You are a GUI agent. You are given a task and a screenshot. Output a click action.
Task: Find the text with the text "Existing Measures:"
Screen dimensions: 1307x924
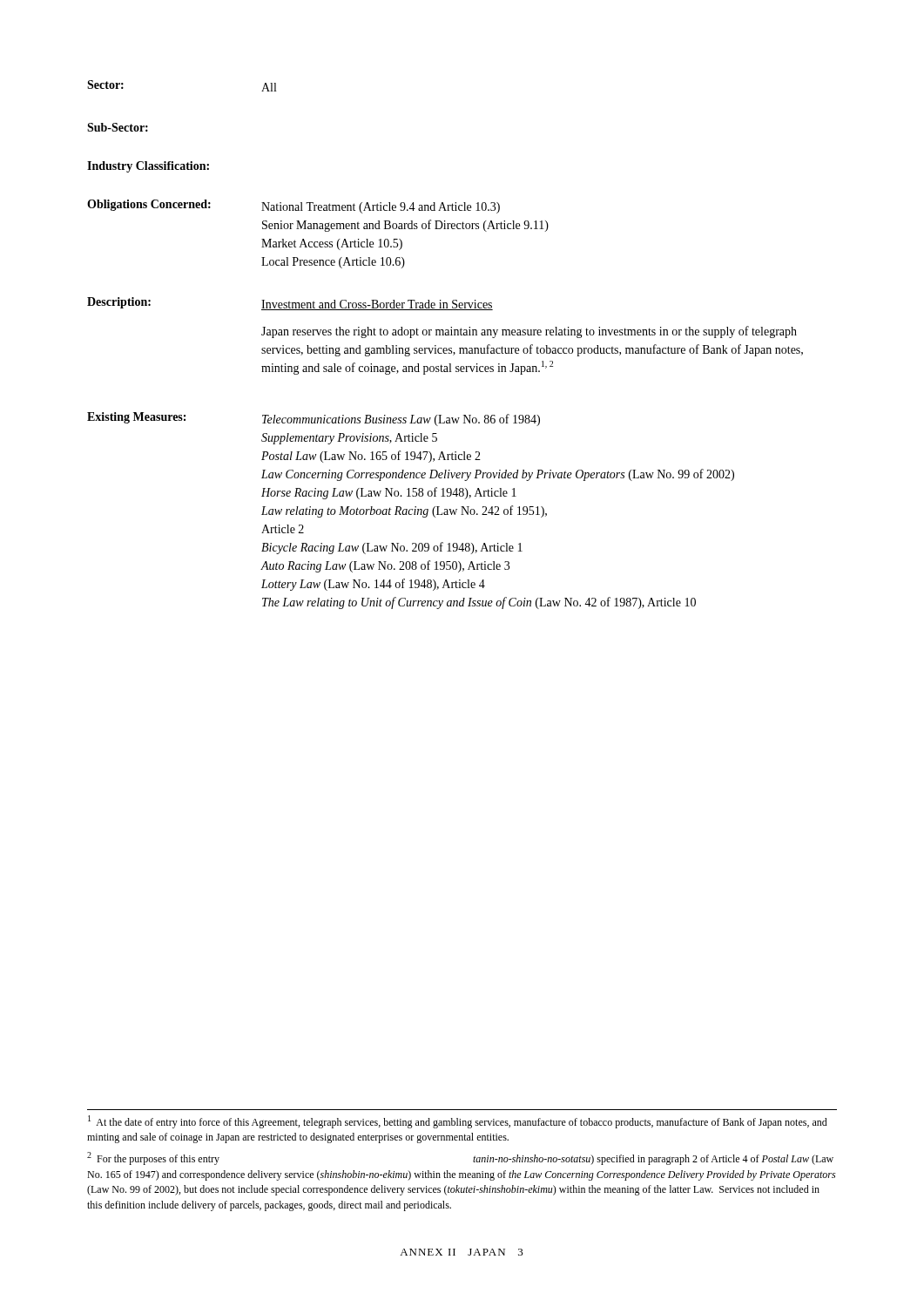click(137, 417)
